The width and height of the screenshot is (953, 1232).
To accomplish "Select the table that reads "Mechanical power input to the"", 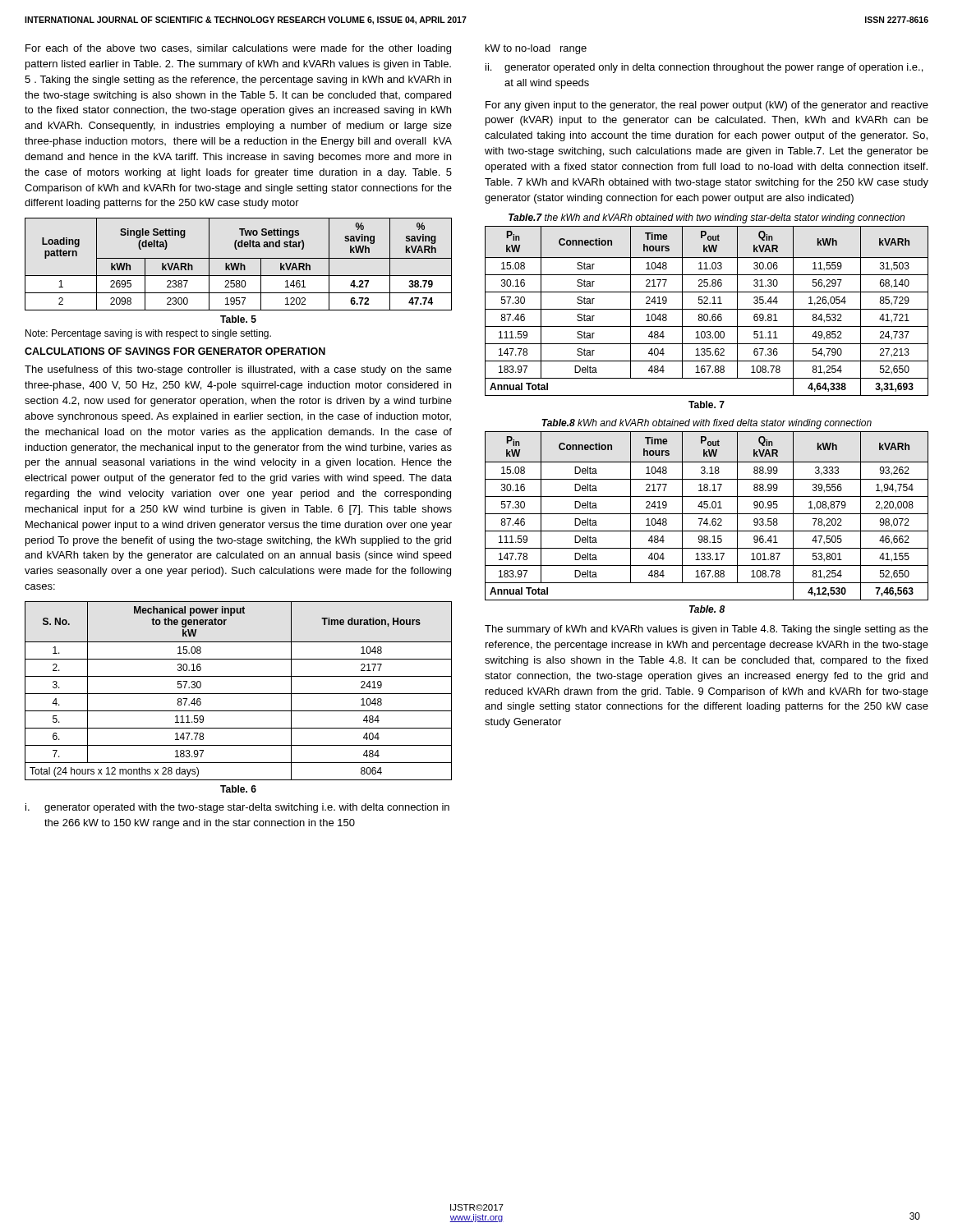I will pyautogui.click(x=238, y=691).
